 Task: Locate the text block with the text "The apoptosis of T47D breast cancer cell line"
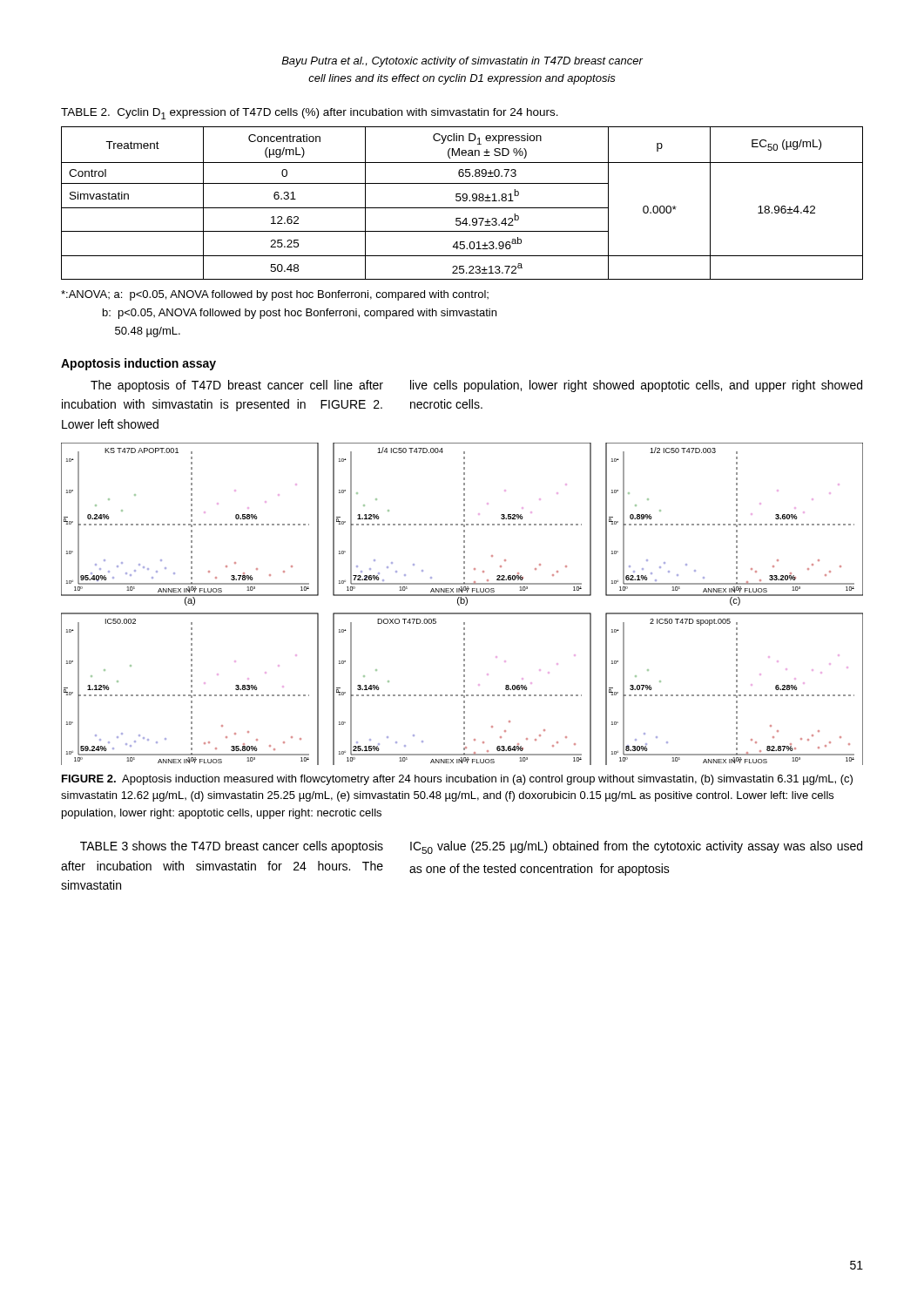click(222, 404)
